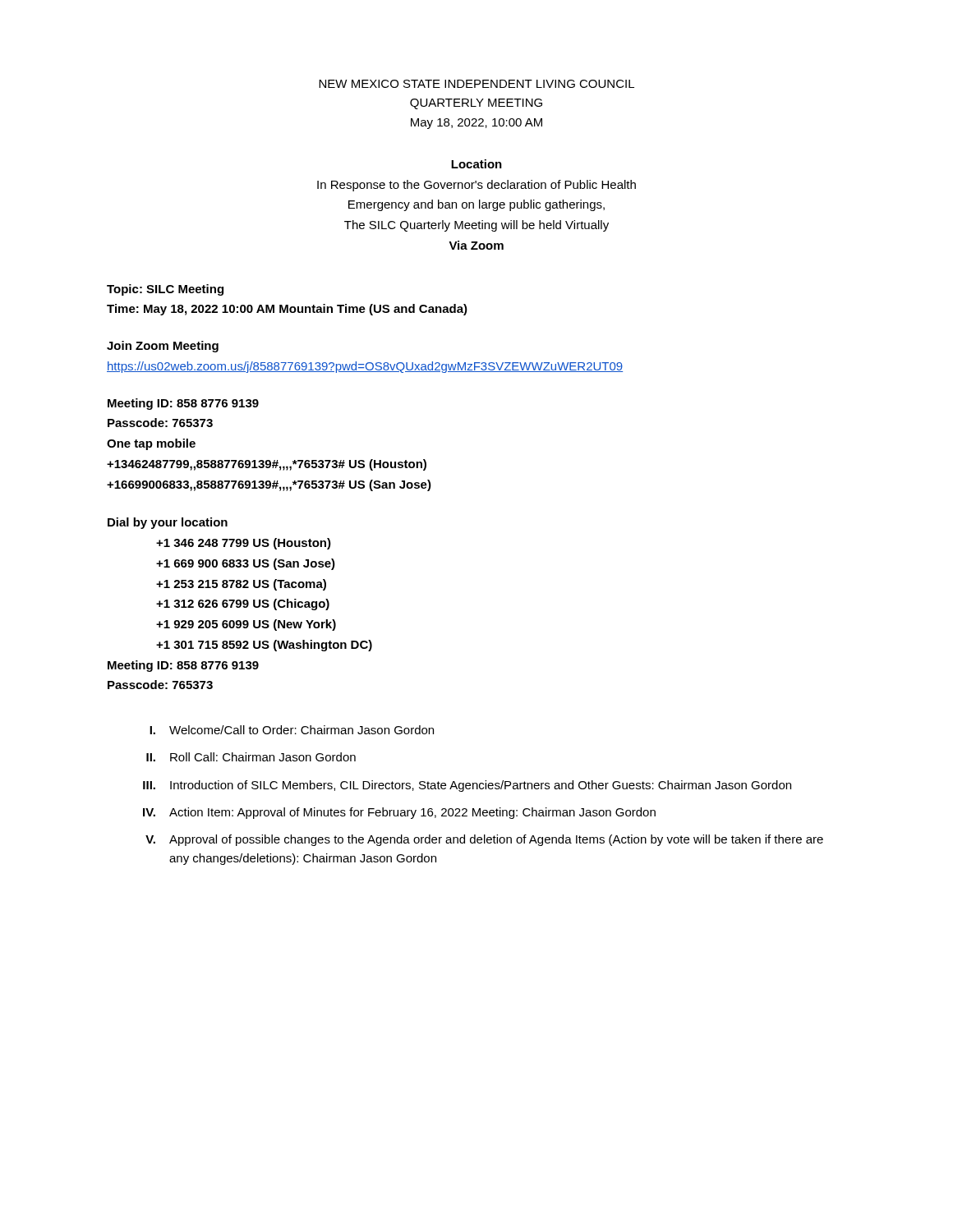The width and height of the screenshot is (953, 1232).
Task: Find the list item that says "I. Welcome/Call to Order:"
Action: pos(292,730)
